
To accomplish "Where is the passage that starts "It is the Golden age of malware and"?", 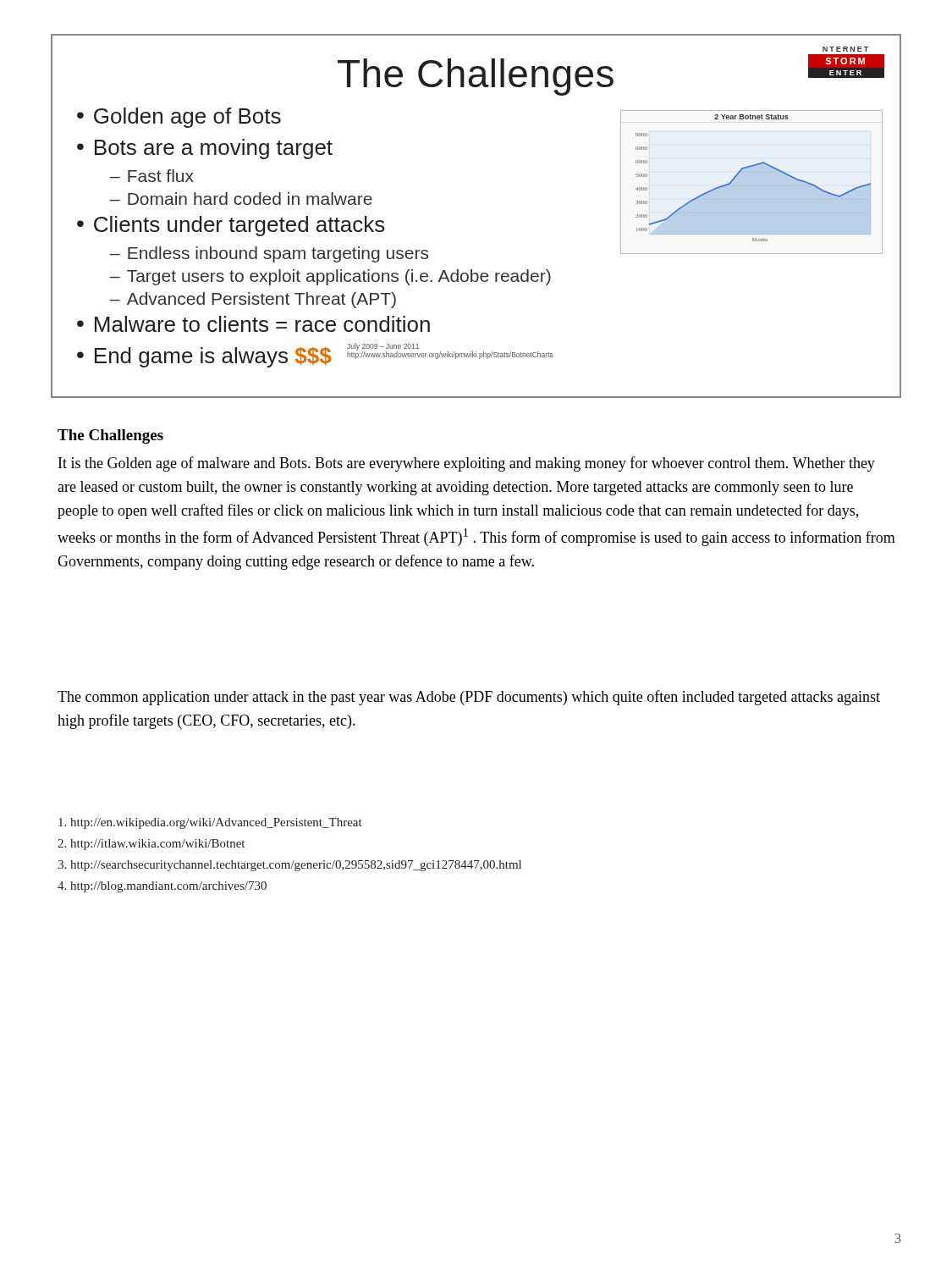I will tap(476, 512).
